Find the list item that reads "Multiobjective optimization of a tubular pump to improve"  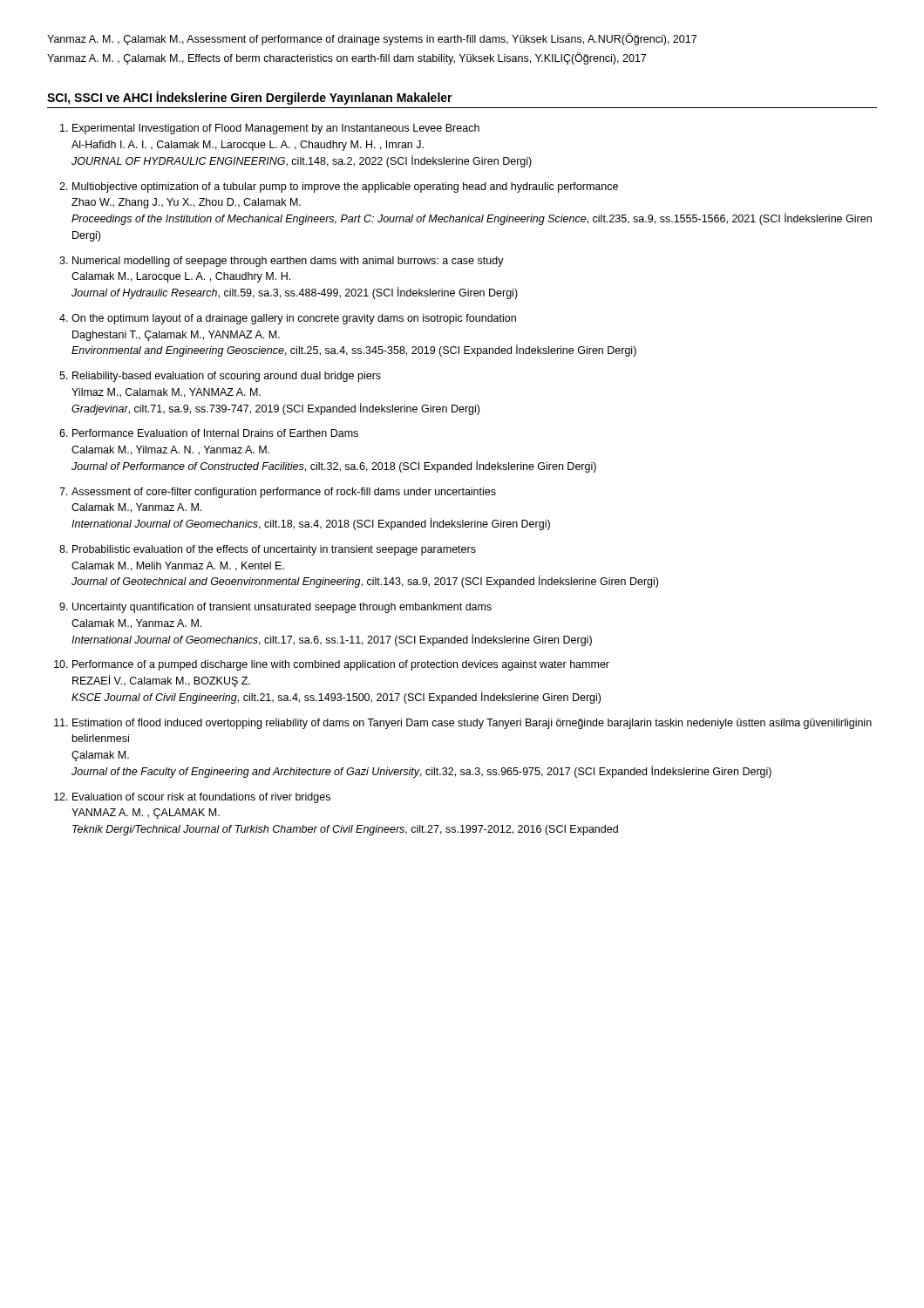click(x=472, y=211)
